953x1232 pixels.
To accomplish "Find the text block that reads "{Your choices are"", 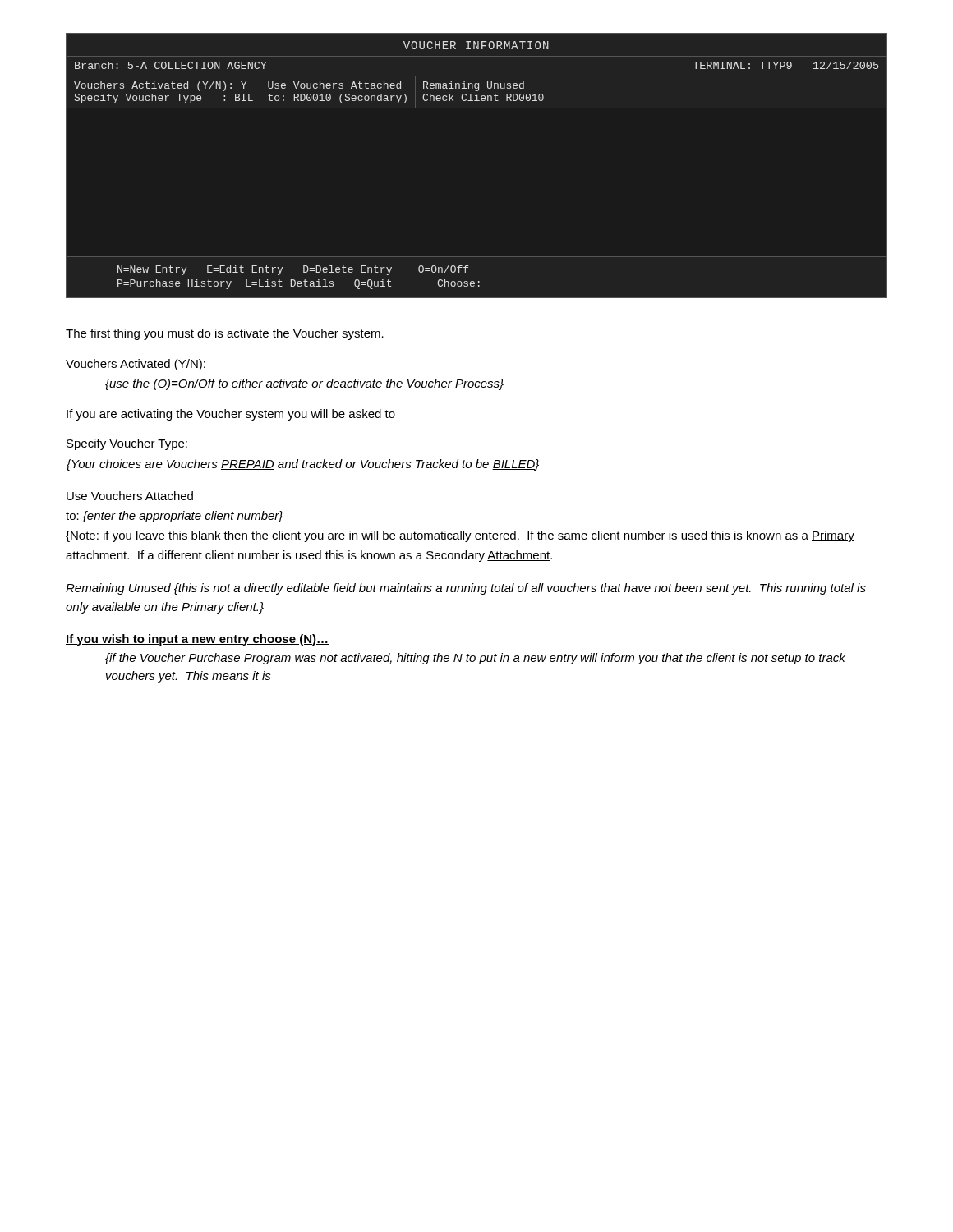I will point(303,463).
